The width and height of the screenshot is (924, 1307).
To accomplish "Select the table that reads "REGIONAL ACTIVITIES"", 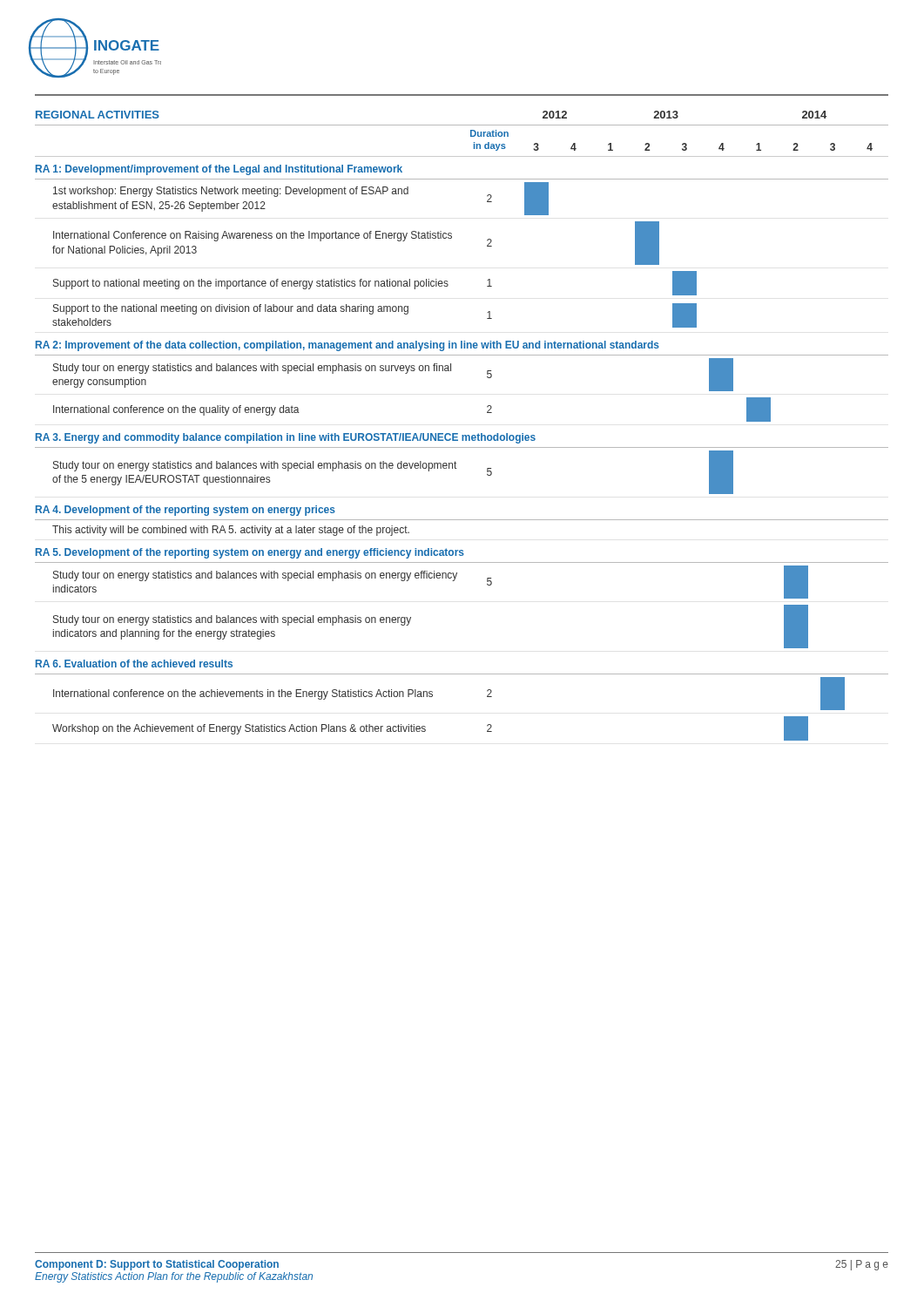I will coord(462,424).
